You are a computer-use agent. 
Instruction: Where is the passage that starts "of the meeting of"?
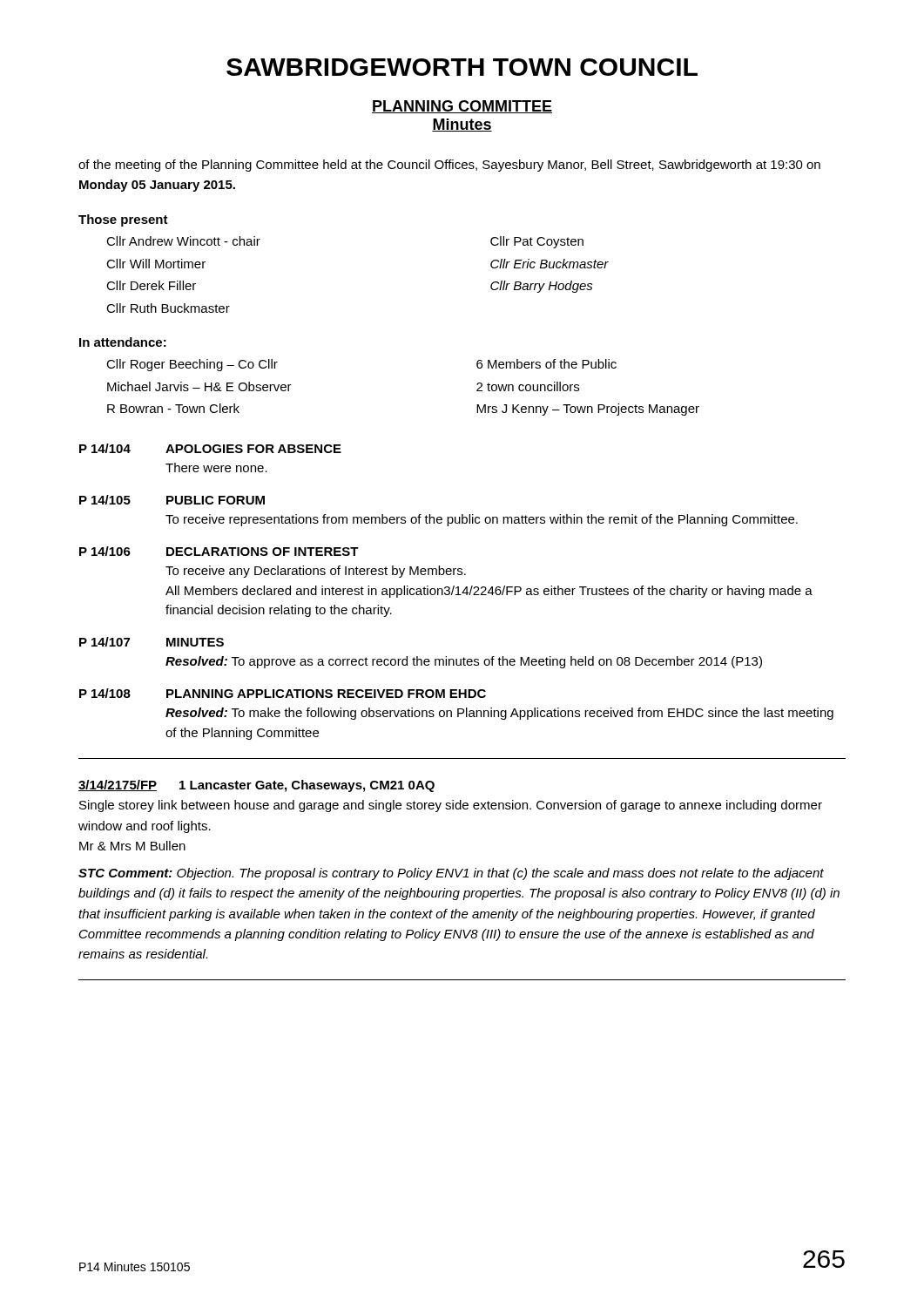pos(462,175)
